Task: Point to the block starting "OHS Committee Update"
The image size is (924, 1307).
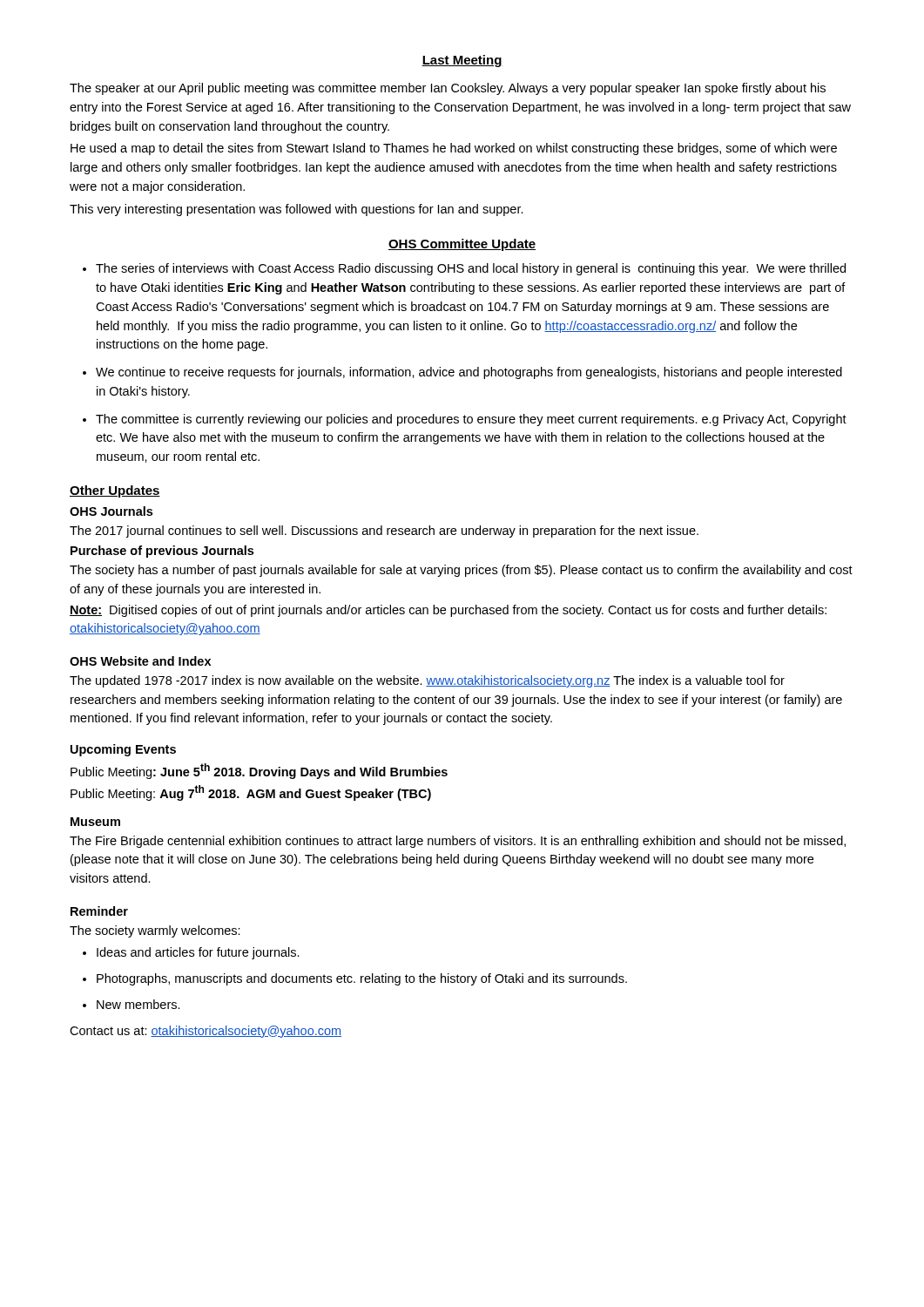Action: click(462, 244)
